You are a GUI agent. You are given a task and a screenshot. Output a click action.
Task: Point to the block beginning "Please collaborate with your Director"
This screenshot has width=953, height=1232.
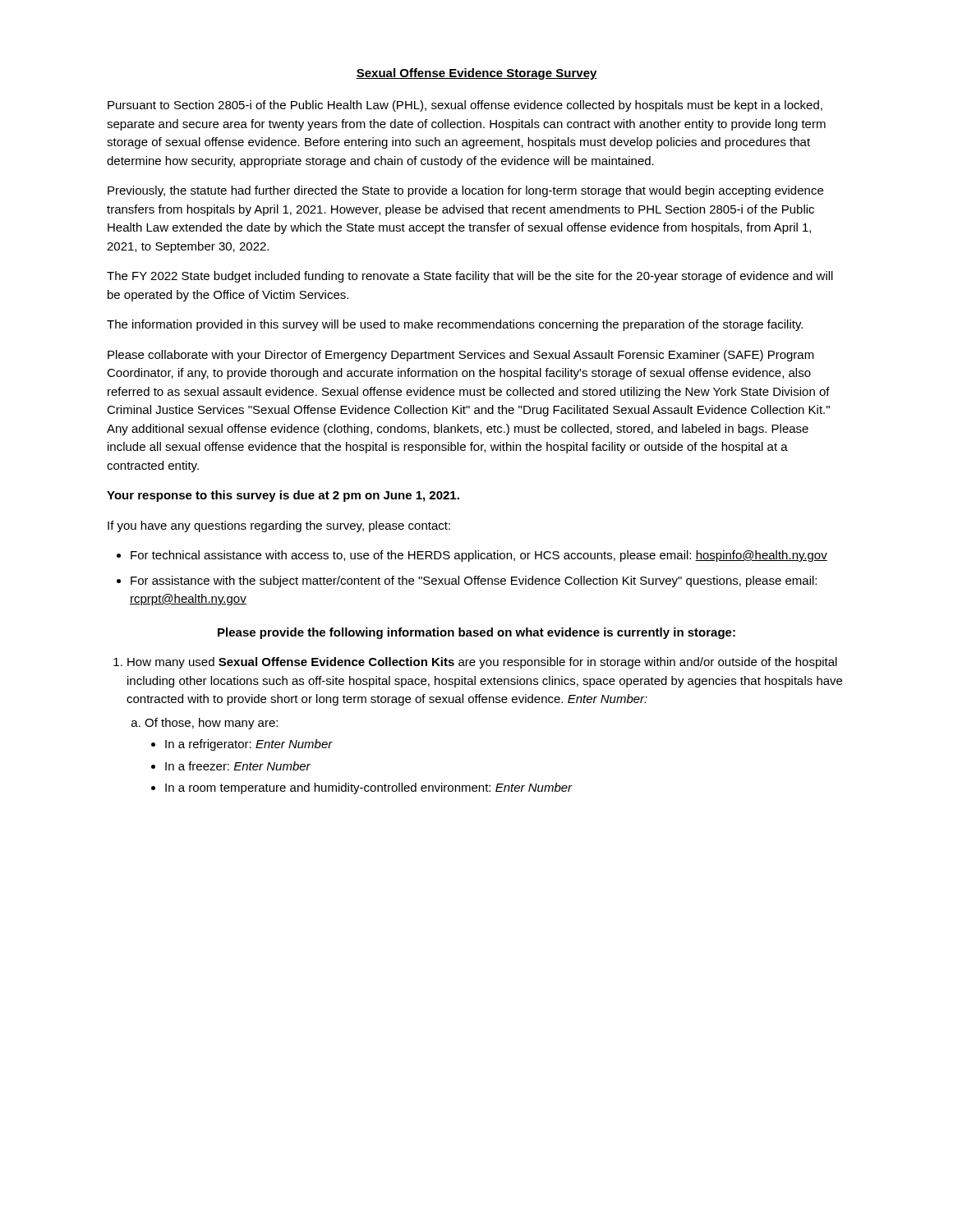[469, 409]
